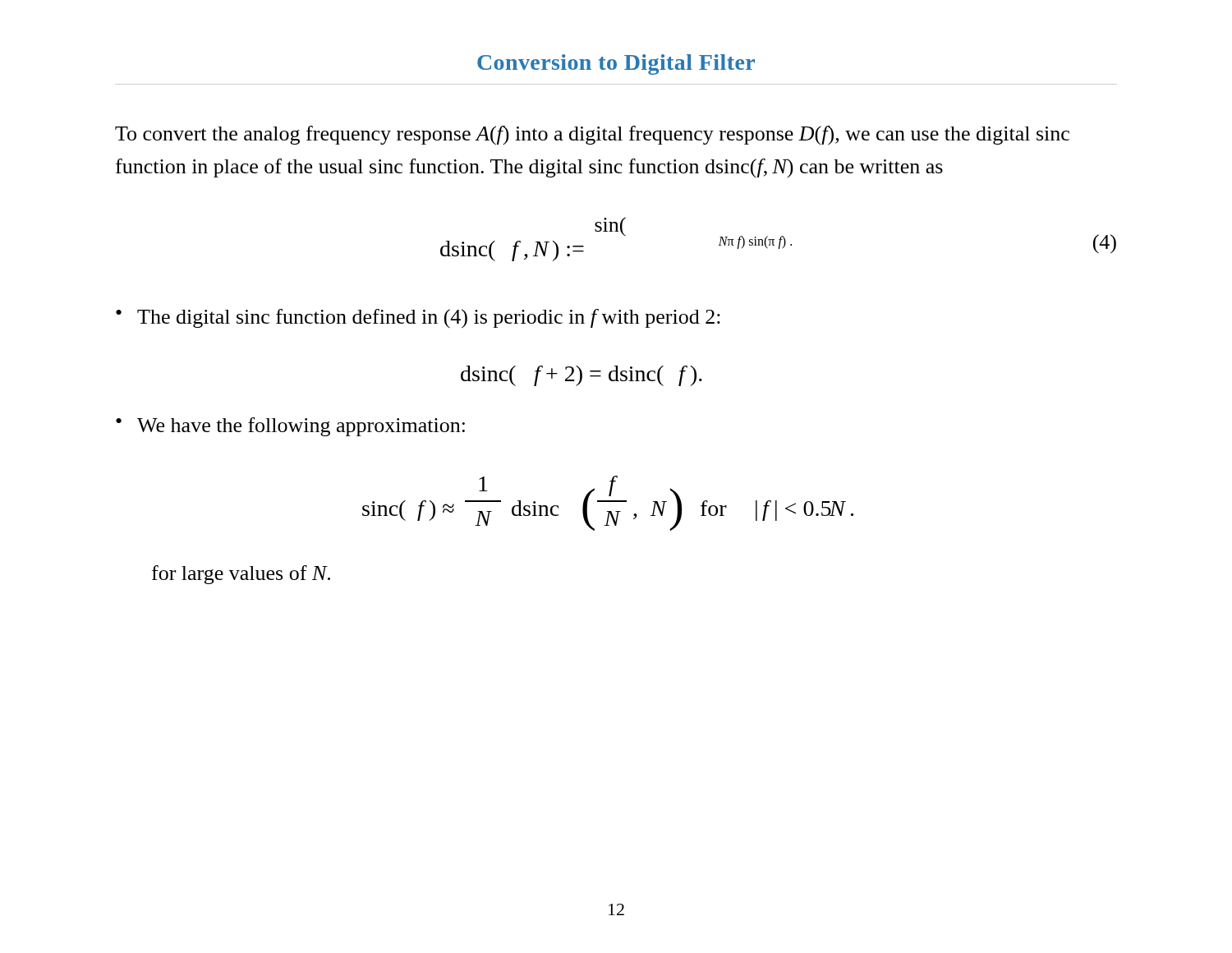The height and width of the screenshot is (953, 1232).
Task: Locate the list item that reads "• The digital sinc"
Action: [418, 317]
